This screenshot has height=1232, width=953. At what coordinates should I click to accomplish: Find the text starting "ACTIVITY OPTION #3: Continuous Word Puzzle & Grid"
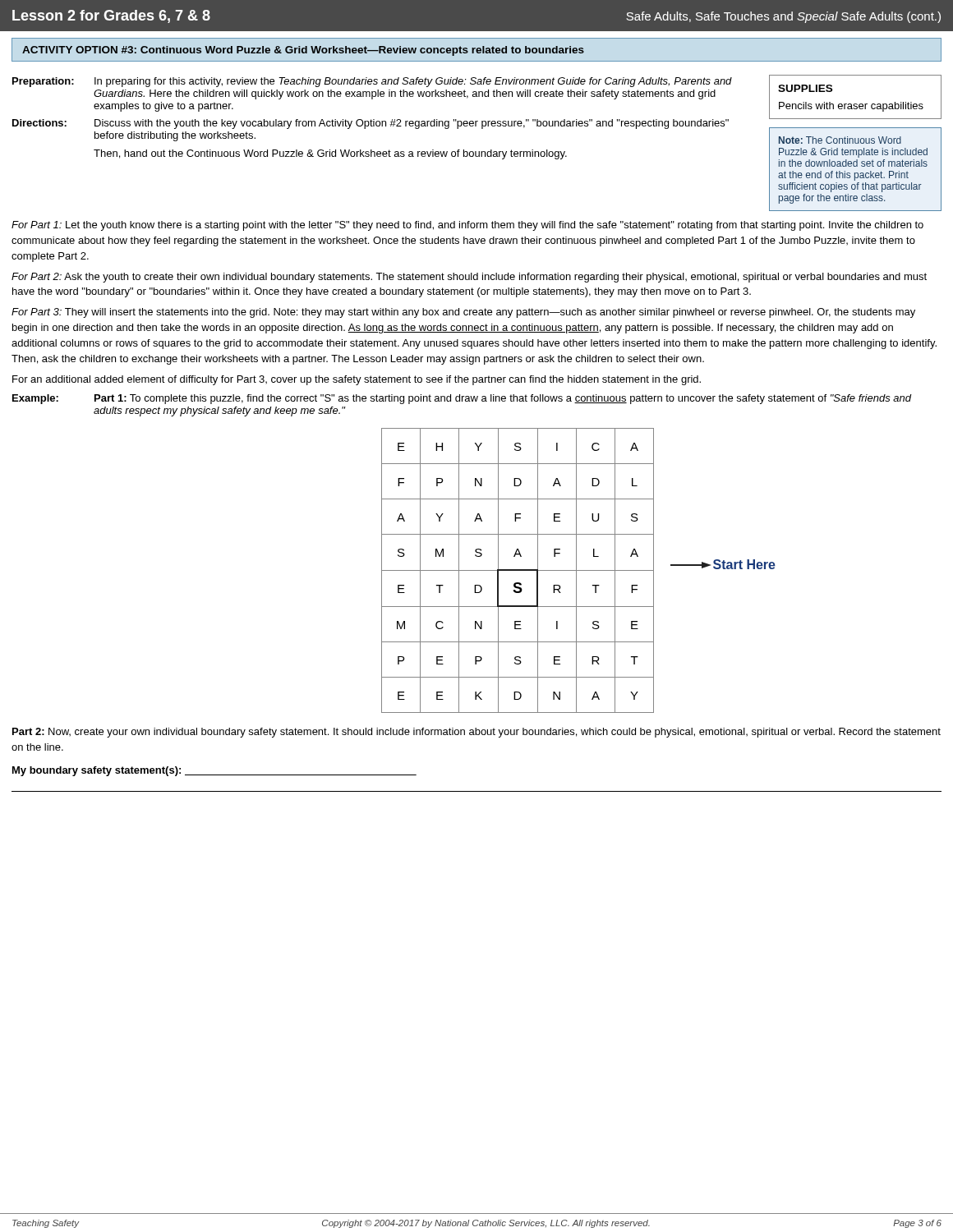pos(303,50)
